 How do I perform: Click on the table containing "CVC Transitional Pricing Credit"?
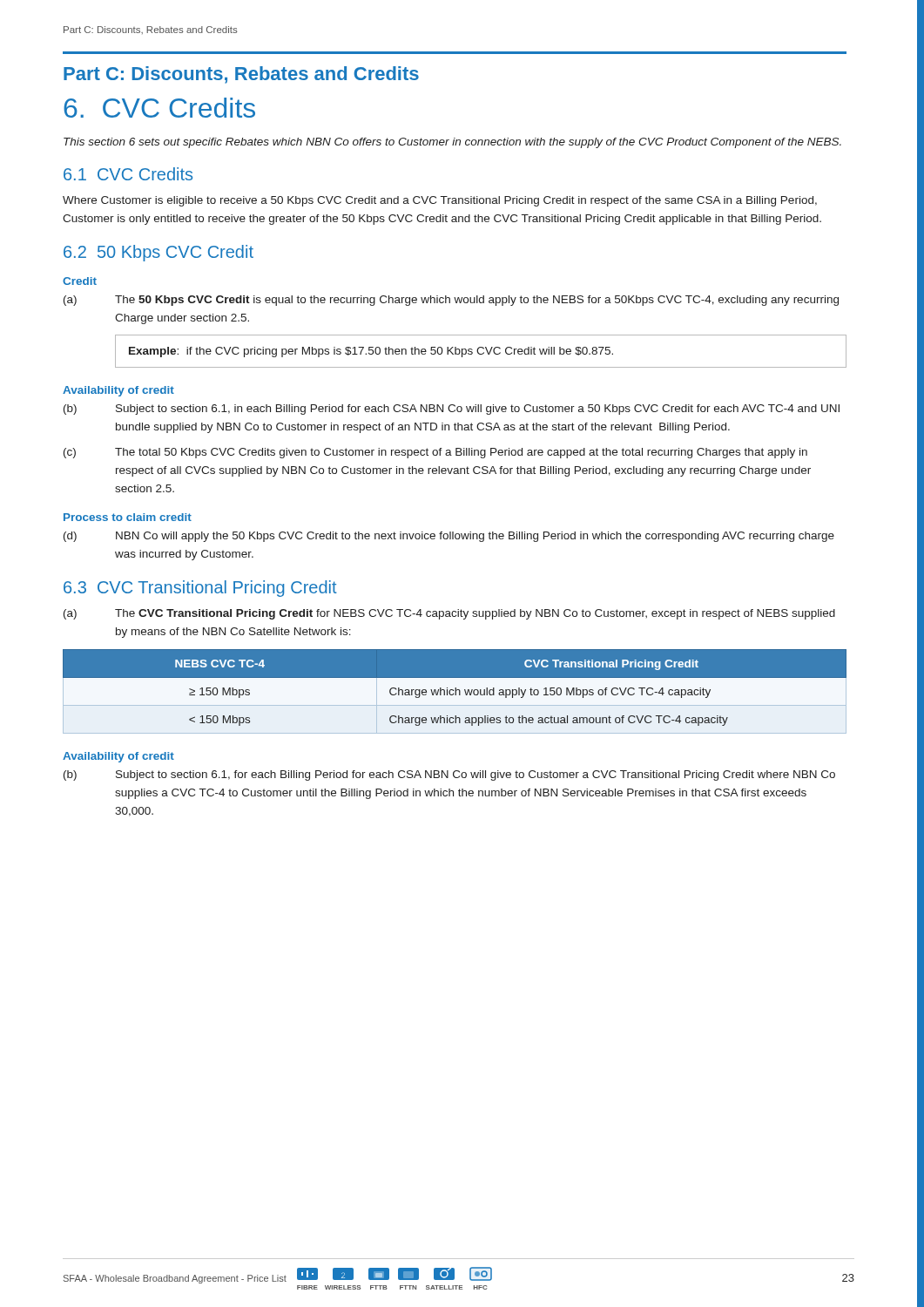point(455,692)
